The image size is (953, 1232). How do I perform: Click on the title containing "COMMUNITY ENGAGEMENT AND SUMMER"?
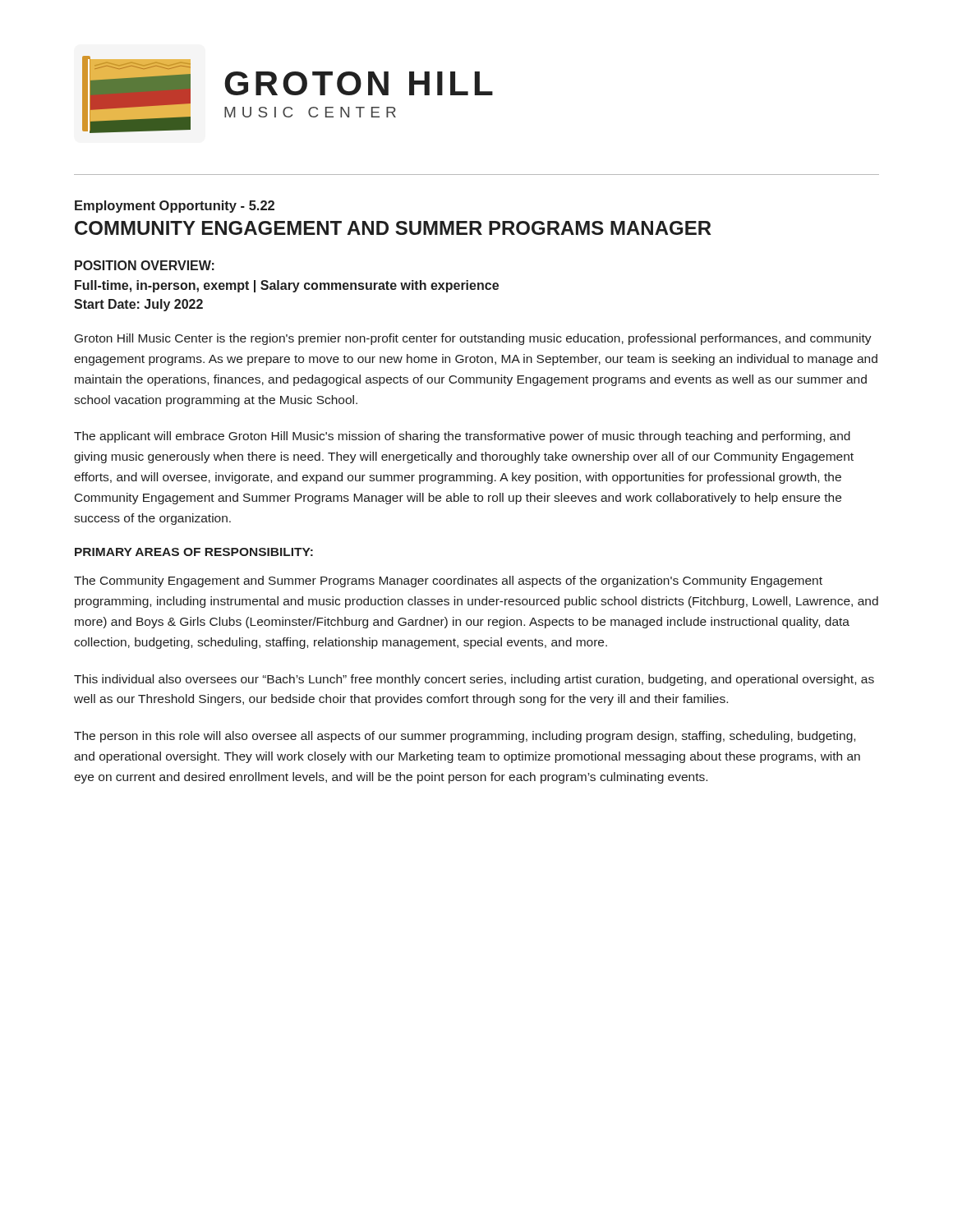tap(393, 228)
